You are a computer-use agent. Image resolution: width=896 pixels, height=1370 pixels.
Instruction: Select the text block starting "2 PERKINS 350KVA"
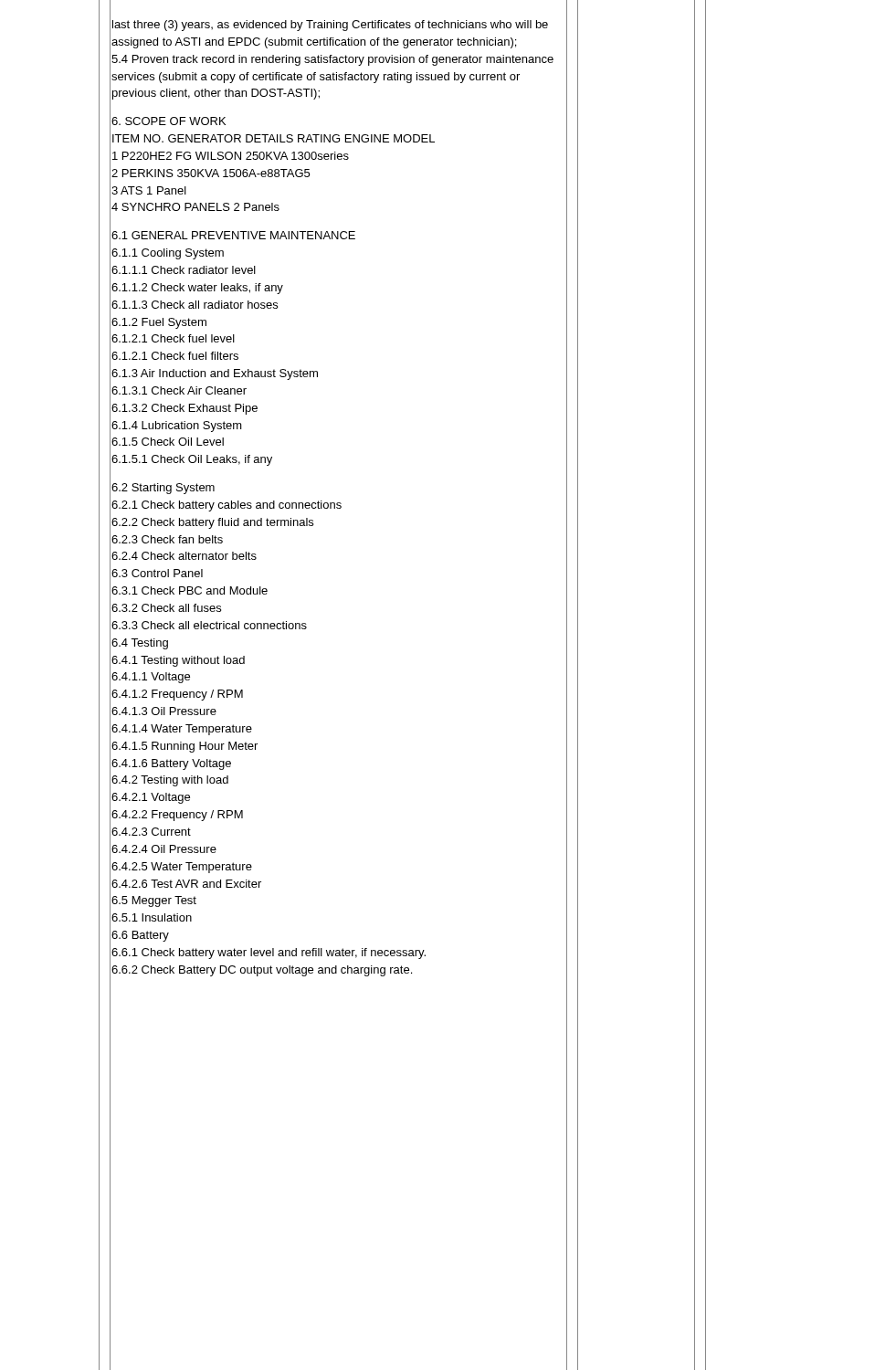(211, 173)
